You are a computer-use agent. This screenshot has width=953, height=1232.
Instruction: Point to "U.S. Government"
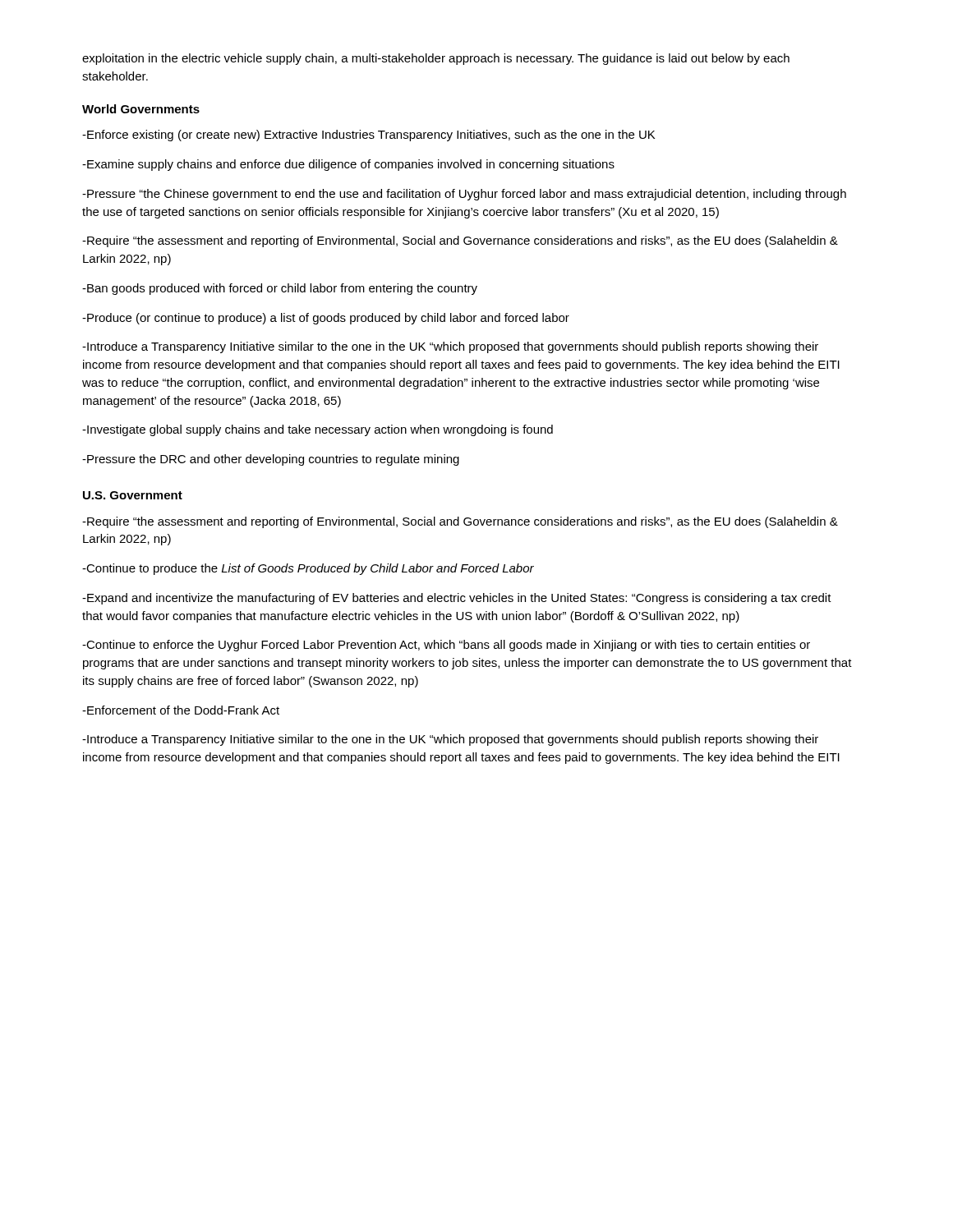click(x=132, y=495)
